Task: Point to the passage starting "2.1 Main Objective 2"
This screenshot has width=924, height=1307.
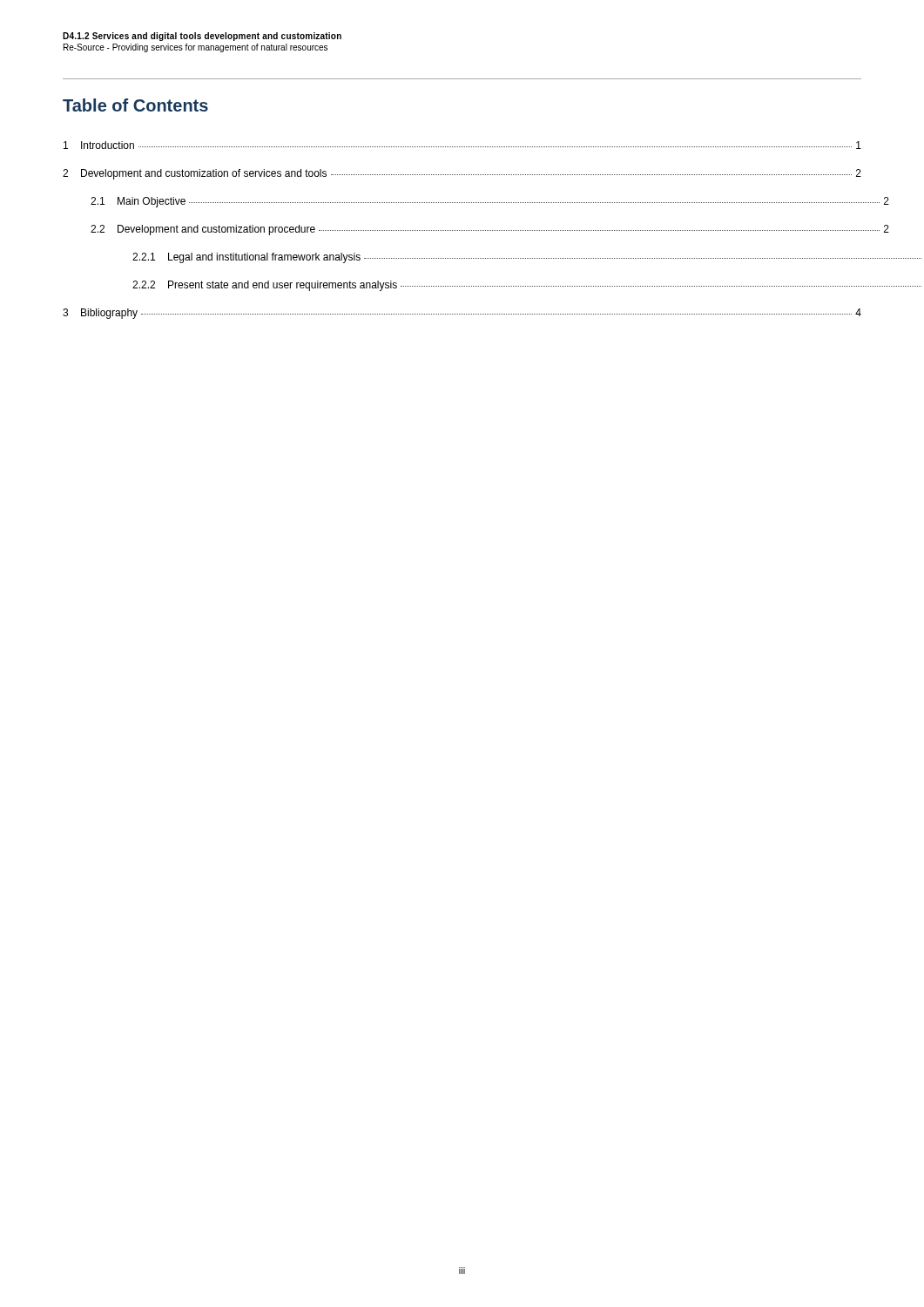Action: tap(490, 201)
